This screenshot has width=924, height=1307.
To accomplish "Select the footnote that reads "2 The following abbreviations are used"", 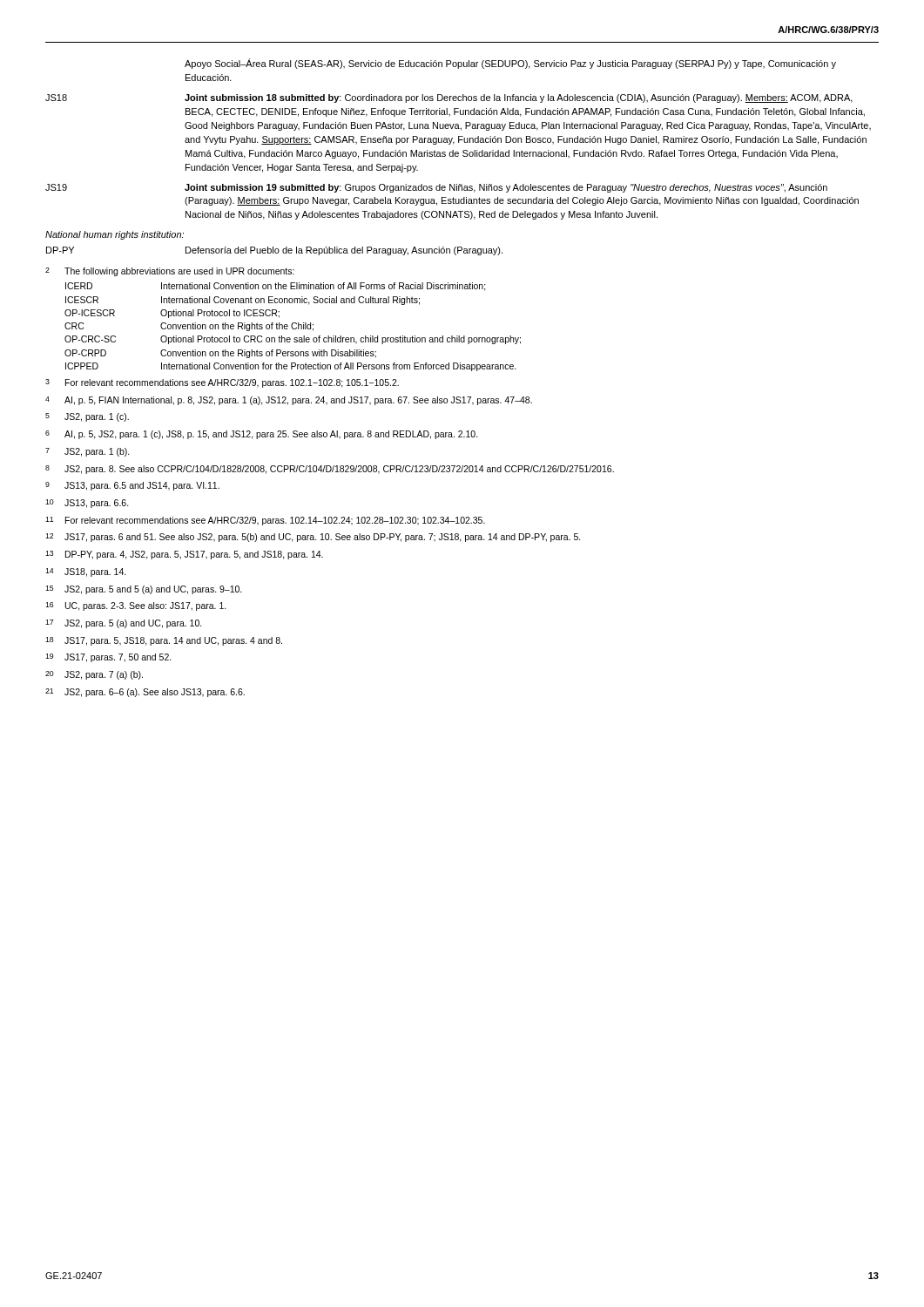I will (170, 272).
